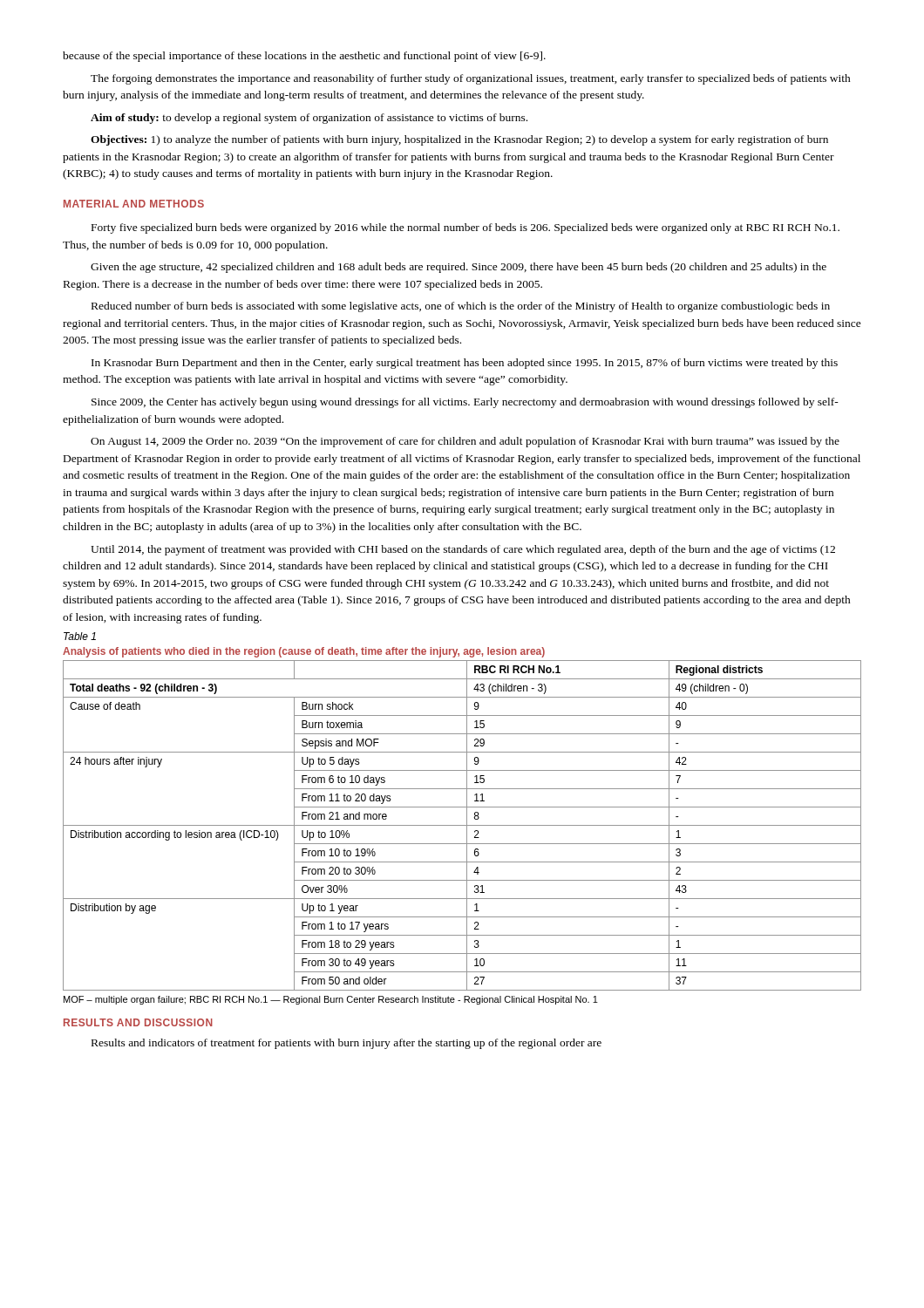
Task: Select the text block that reads "Objectives: 1) to analyze"
Action: (448, 156)
